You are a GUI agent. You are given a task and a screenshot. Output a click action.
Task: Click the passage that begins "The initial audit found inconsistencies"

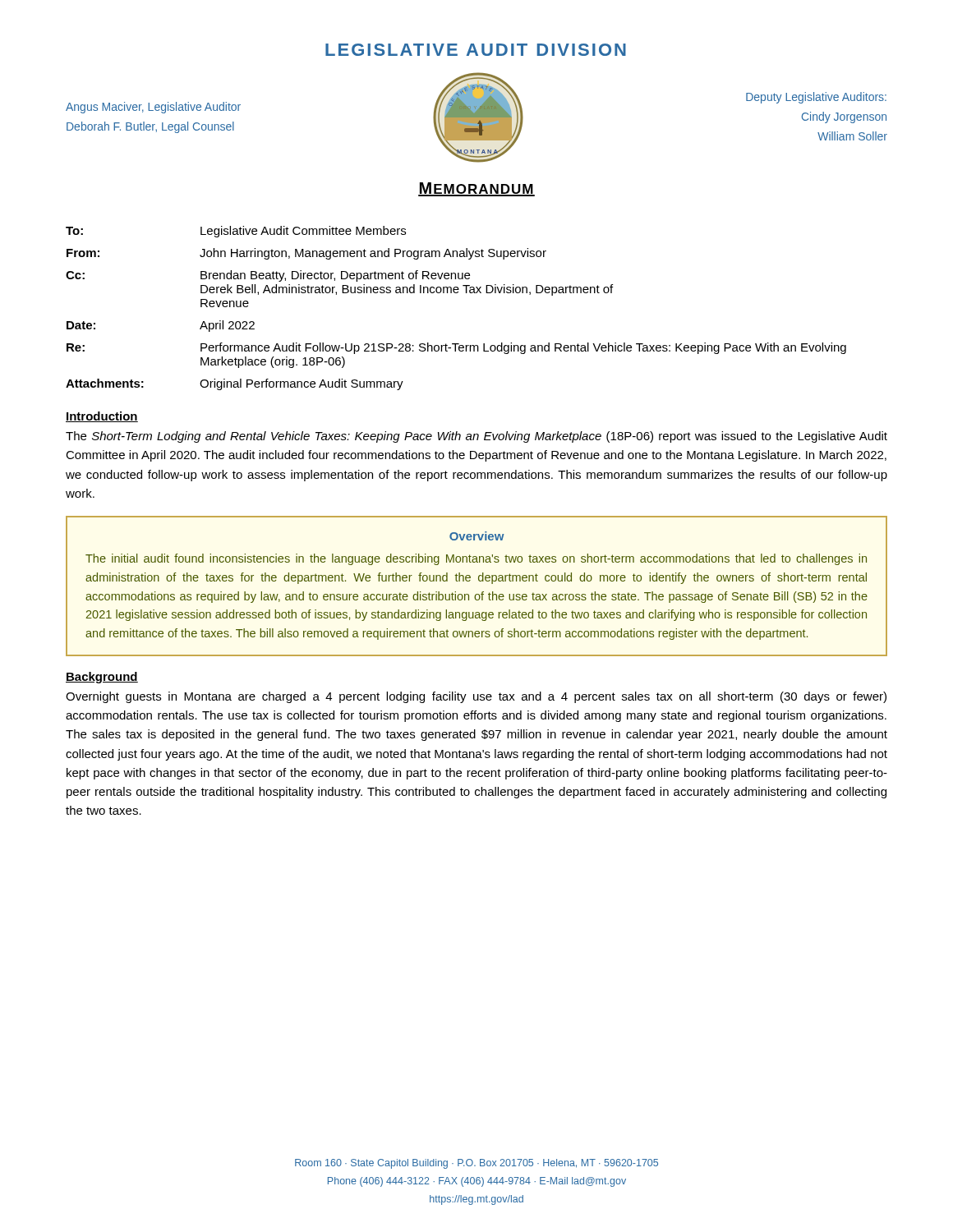click(476, 596)
